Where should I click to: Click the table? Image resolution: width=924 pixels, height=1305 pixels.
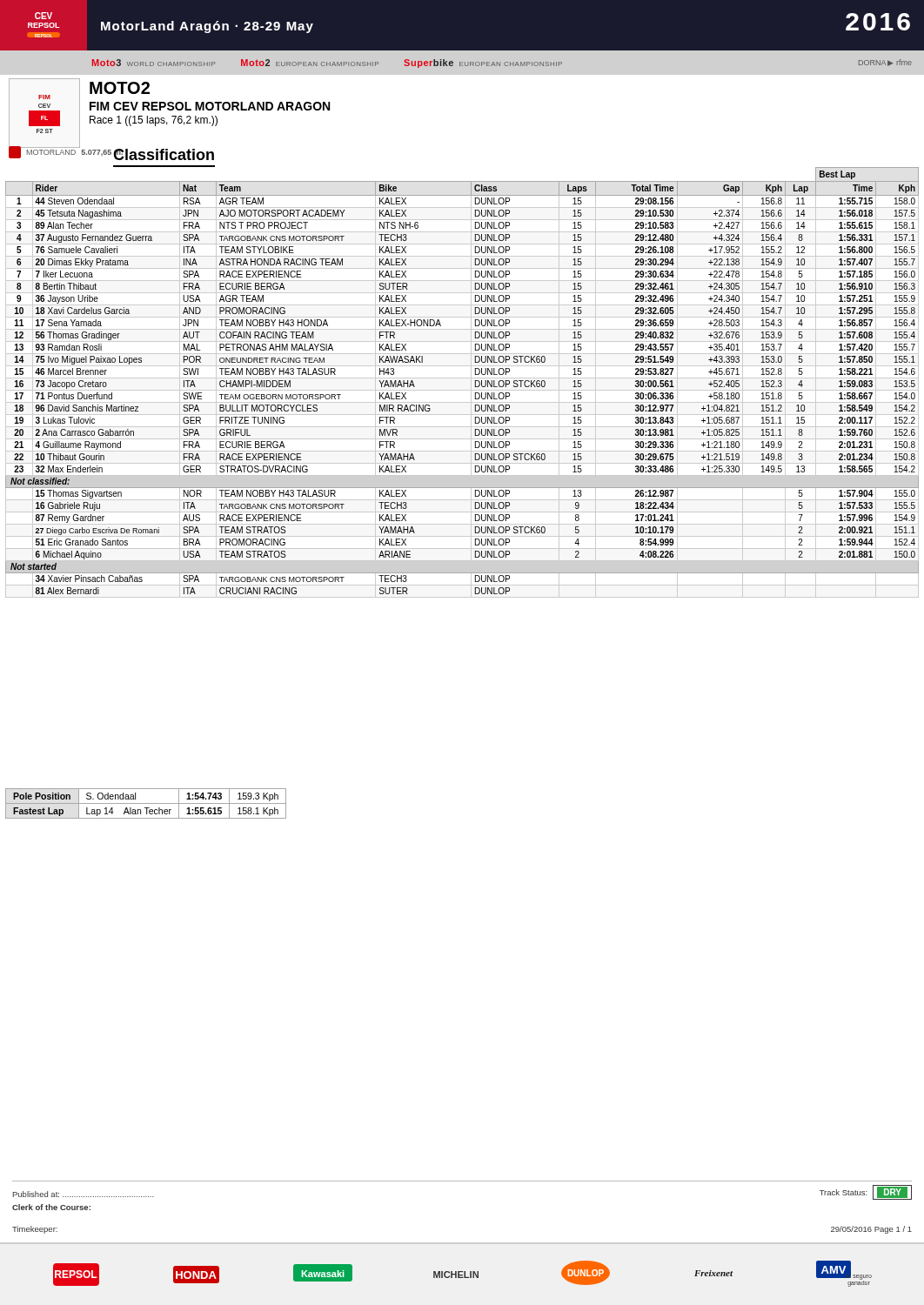click(x=462, y=382)
